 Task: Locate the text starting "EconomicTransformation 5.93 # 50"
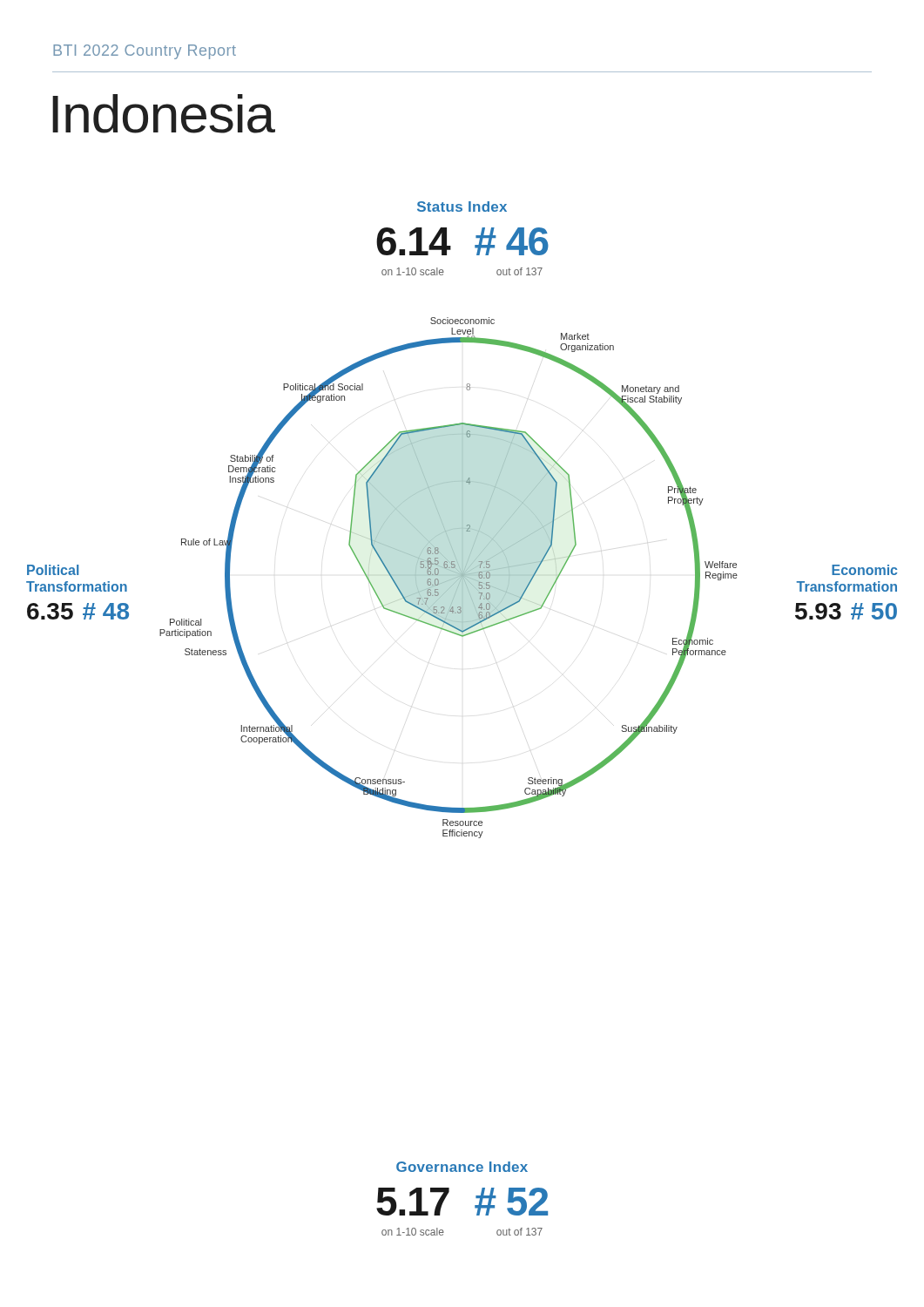pos(846,594)
